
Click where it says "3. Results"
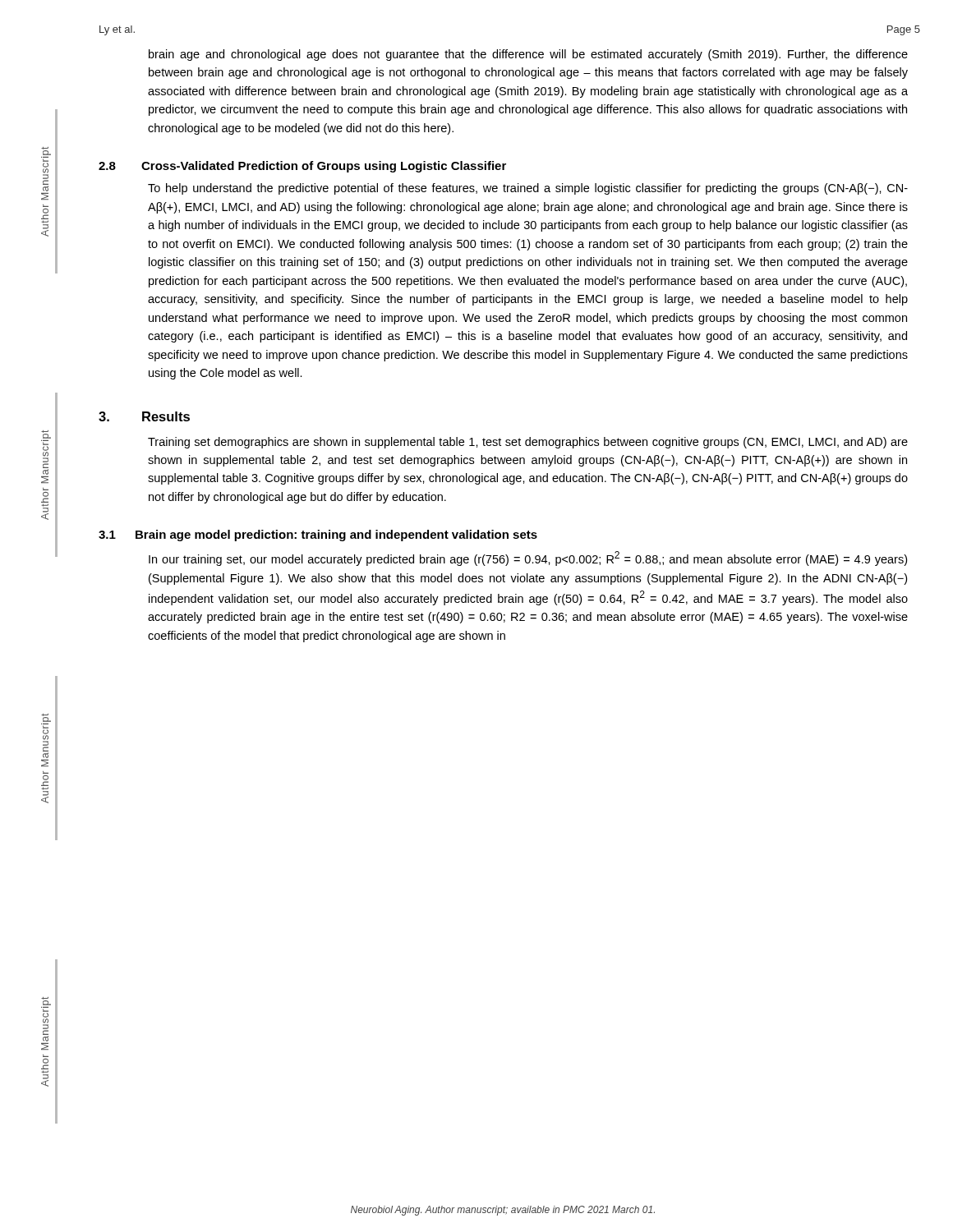[x=144, y=416]
